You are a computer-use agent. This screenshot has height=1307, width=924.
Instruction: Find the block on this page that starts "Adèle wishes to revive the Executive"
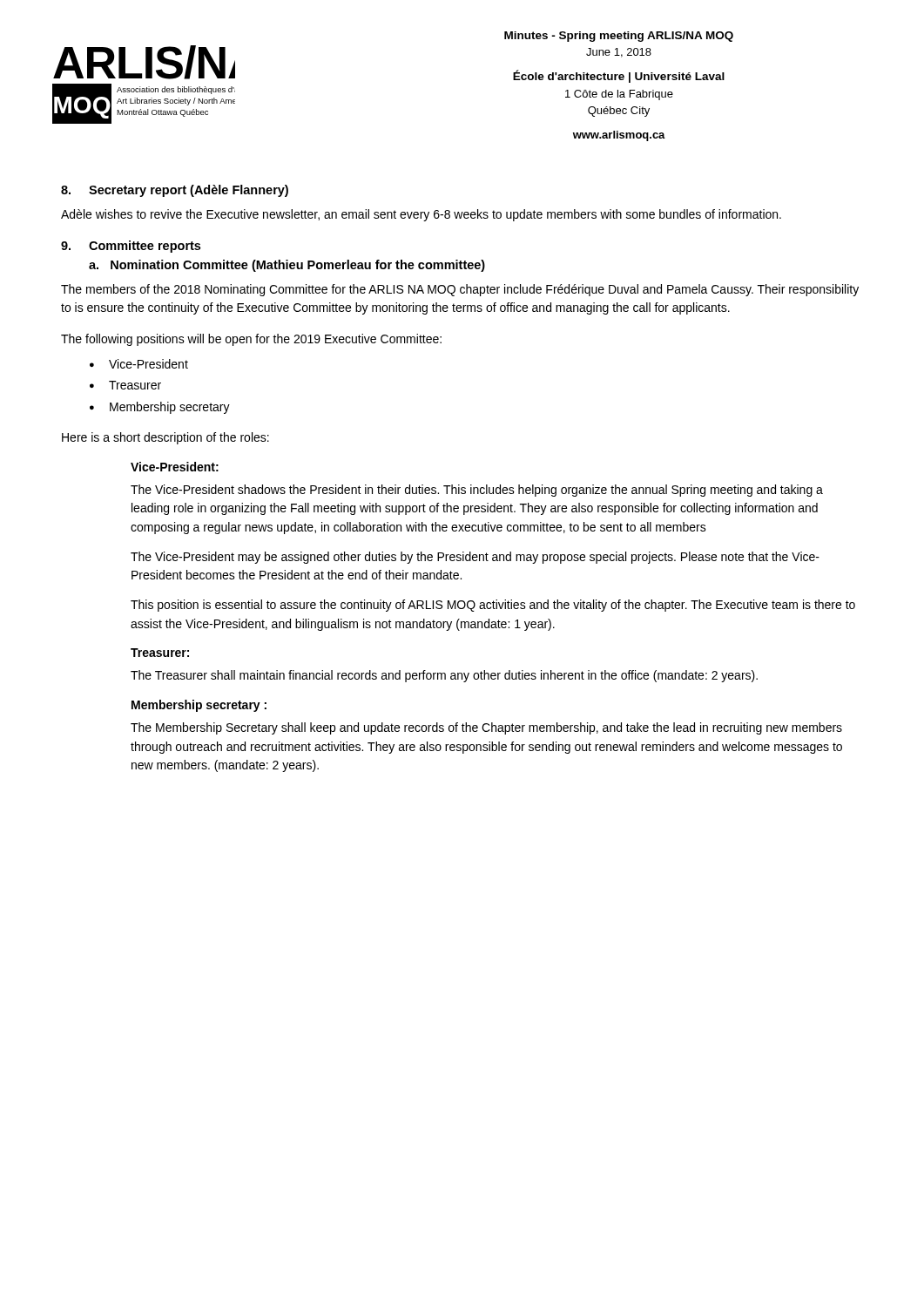point(421,214)
